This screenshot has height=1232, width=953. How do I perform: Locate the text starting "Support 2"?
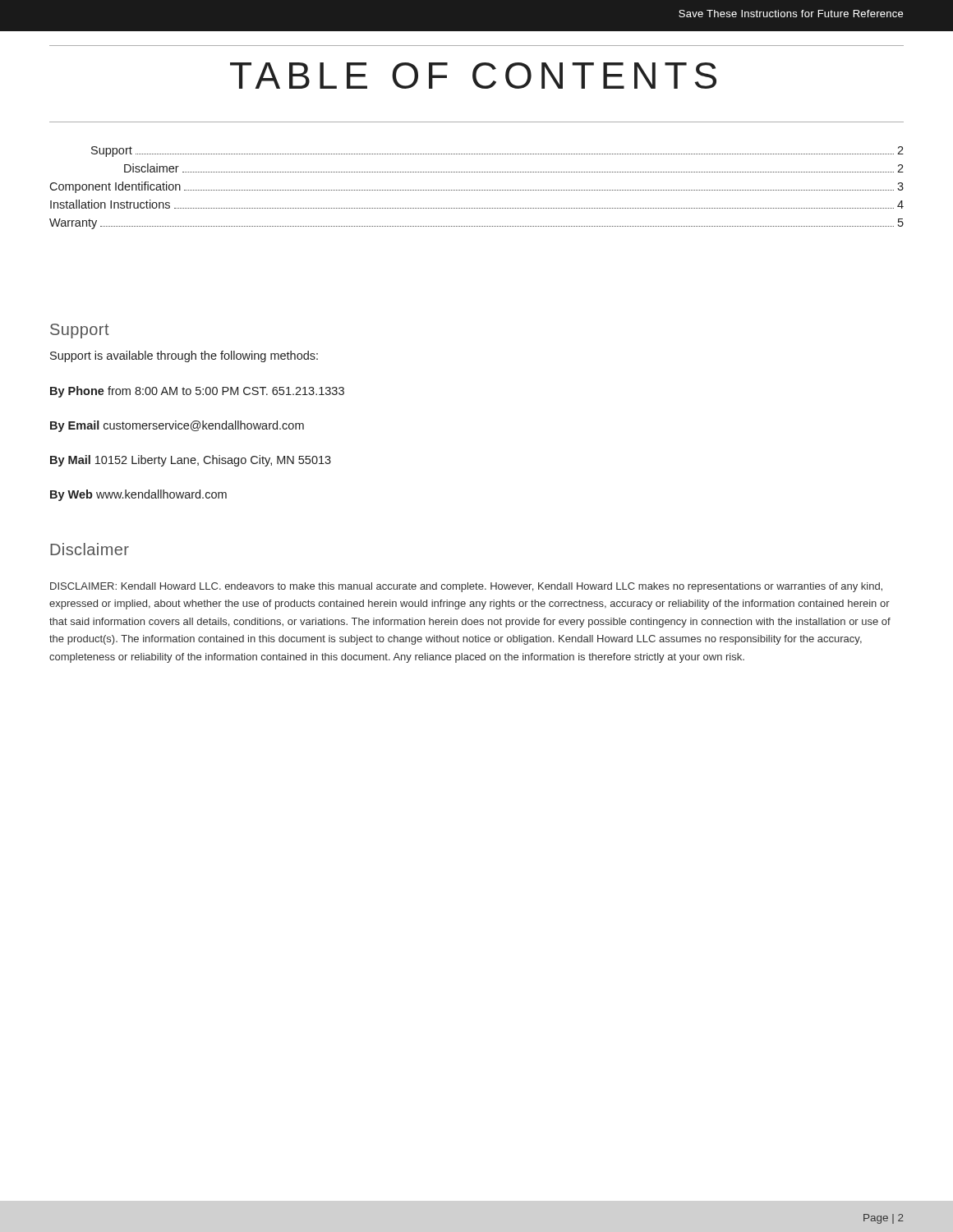[x=497, y=150]
